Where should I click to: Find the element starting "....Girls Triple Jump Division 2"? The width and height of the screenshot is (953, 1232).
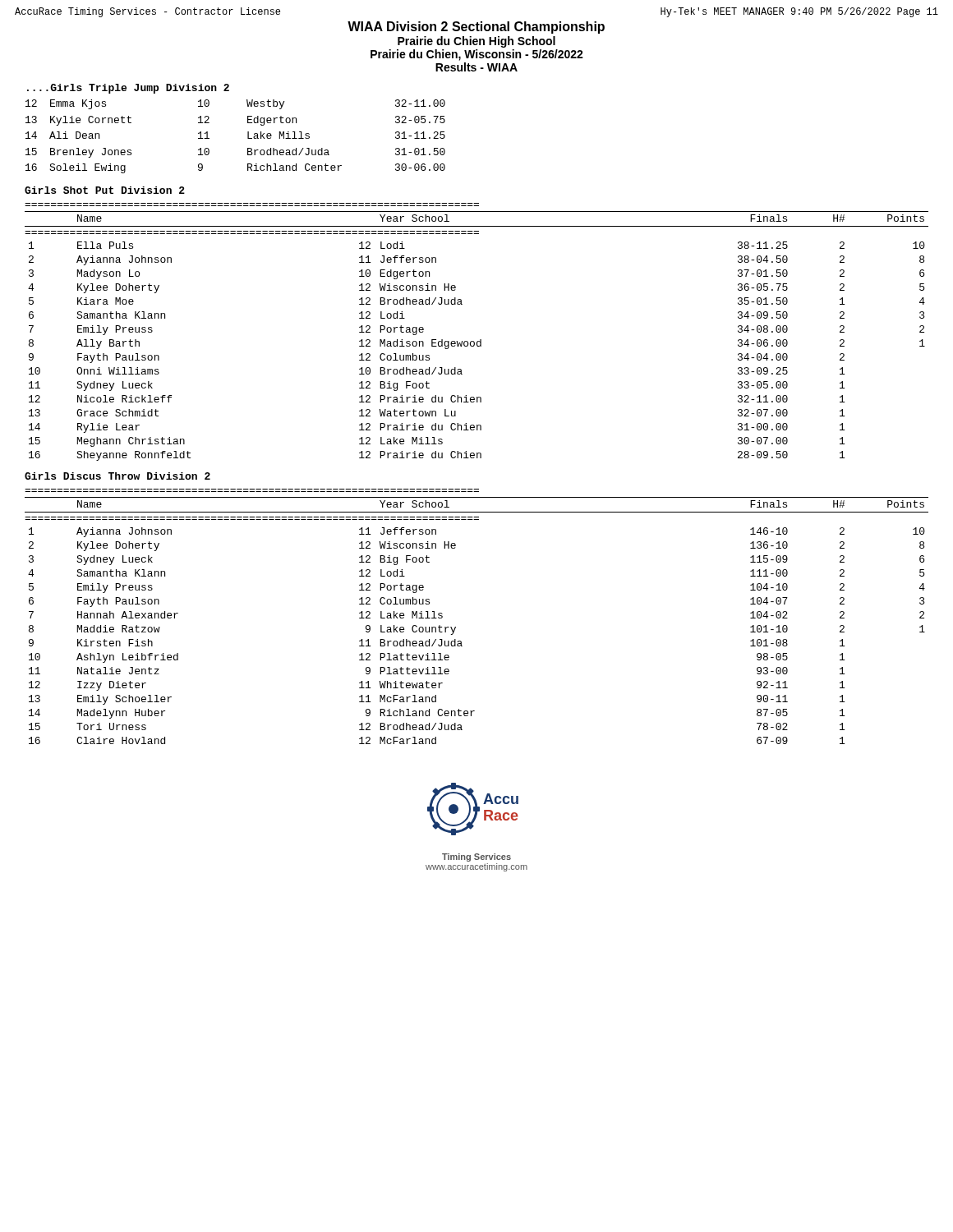coord(127,88)
